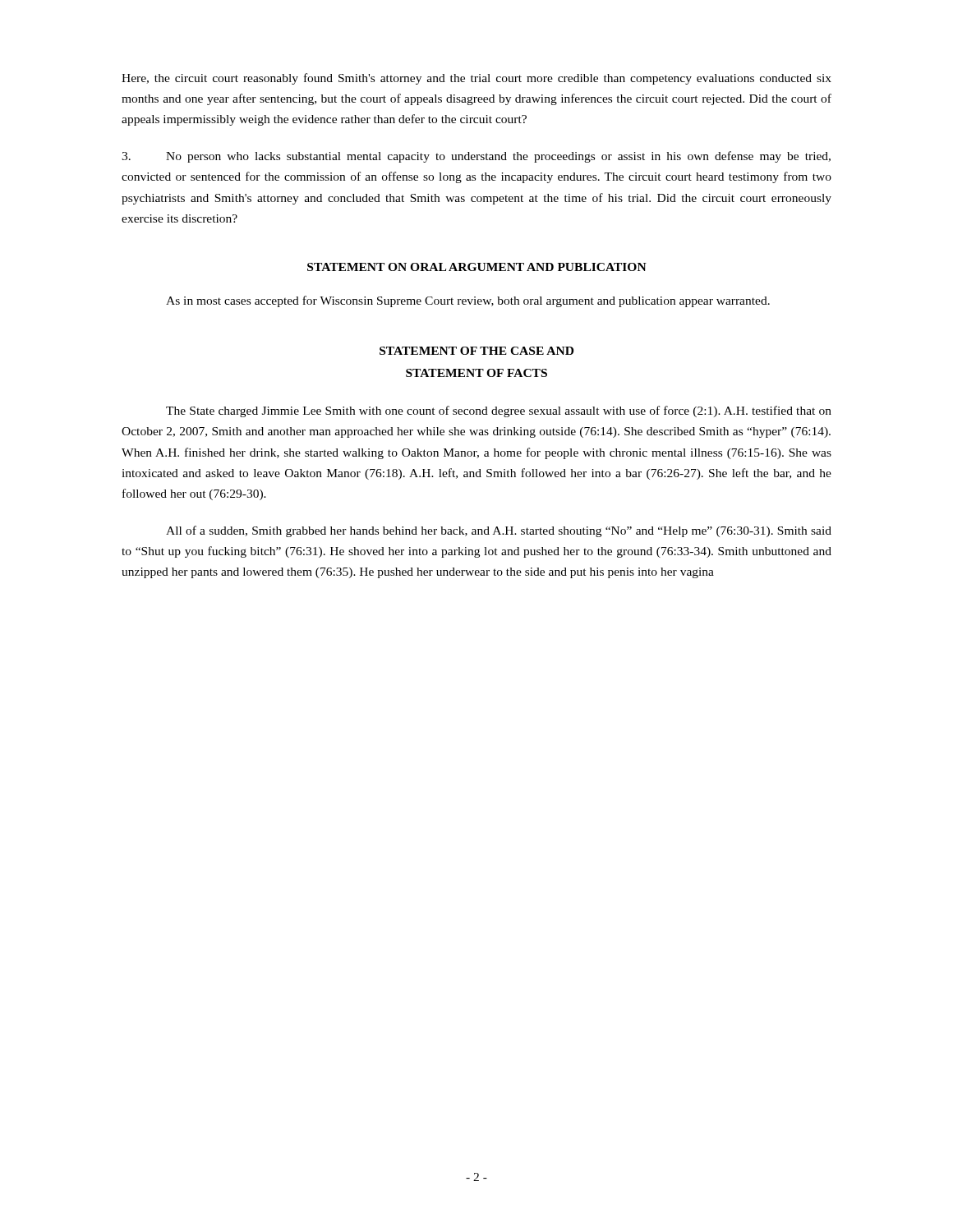Point to the section header beginning "STATEMENT OF THE CASE"
Screen dimensions: 1232x953
(476, 361)
